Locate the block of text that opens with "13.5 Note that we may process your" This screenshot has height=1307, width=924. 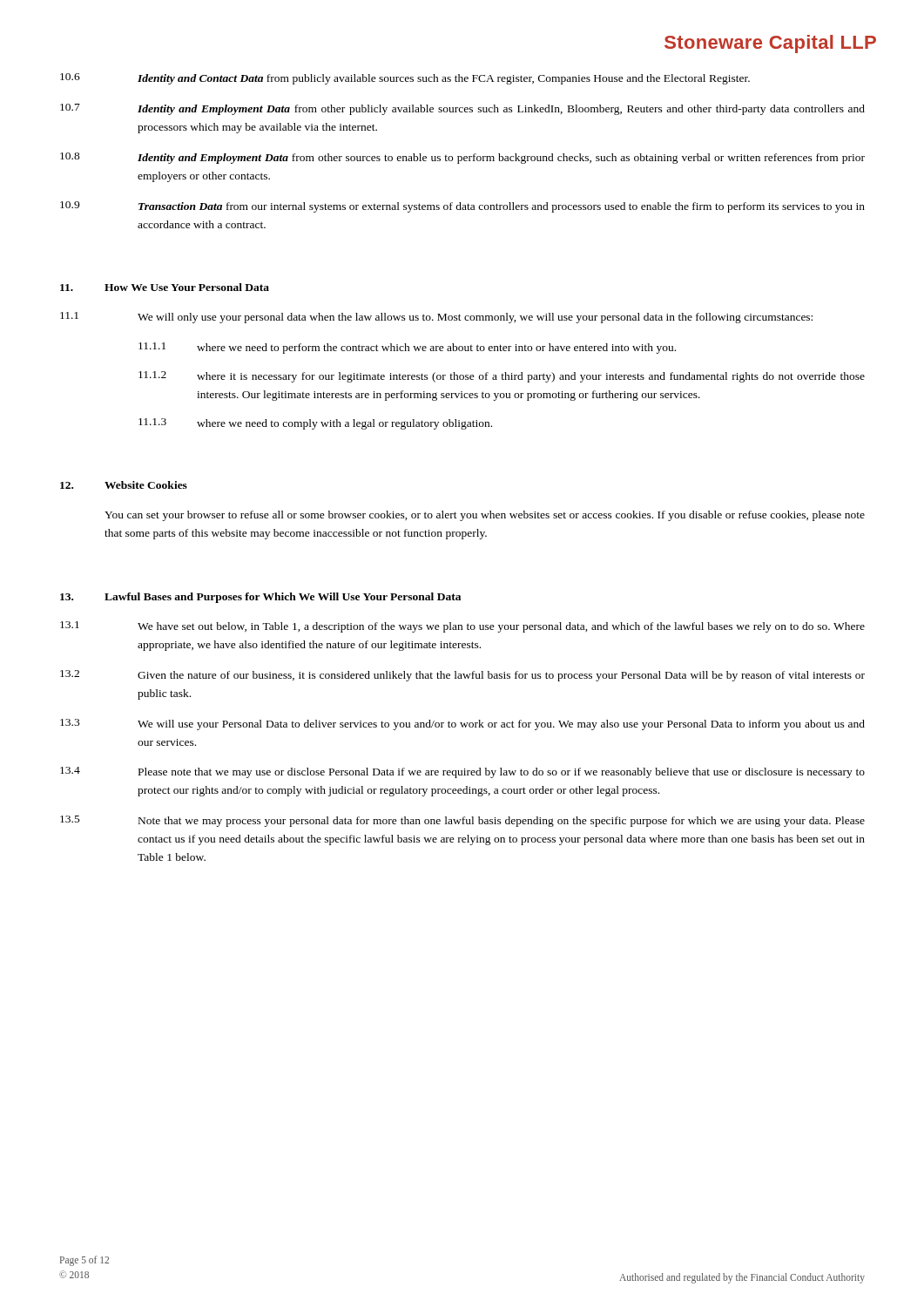[x=462, y=840]
